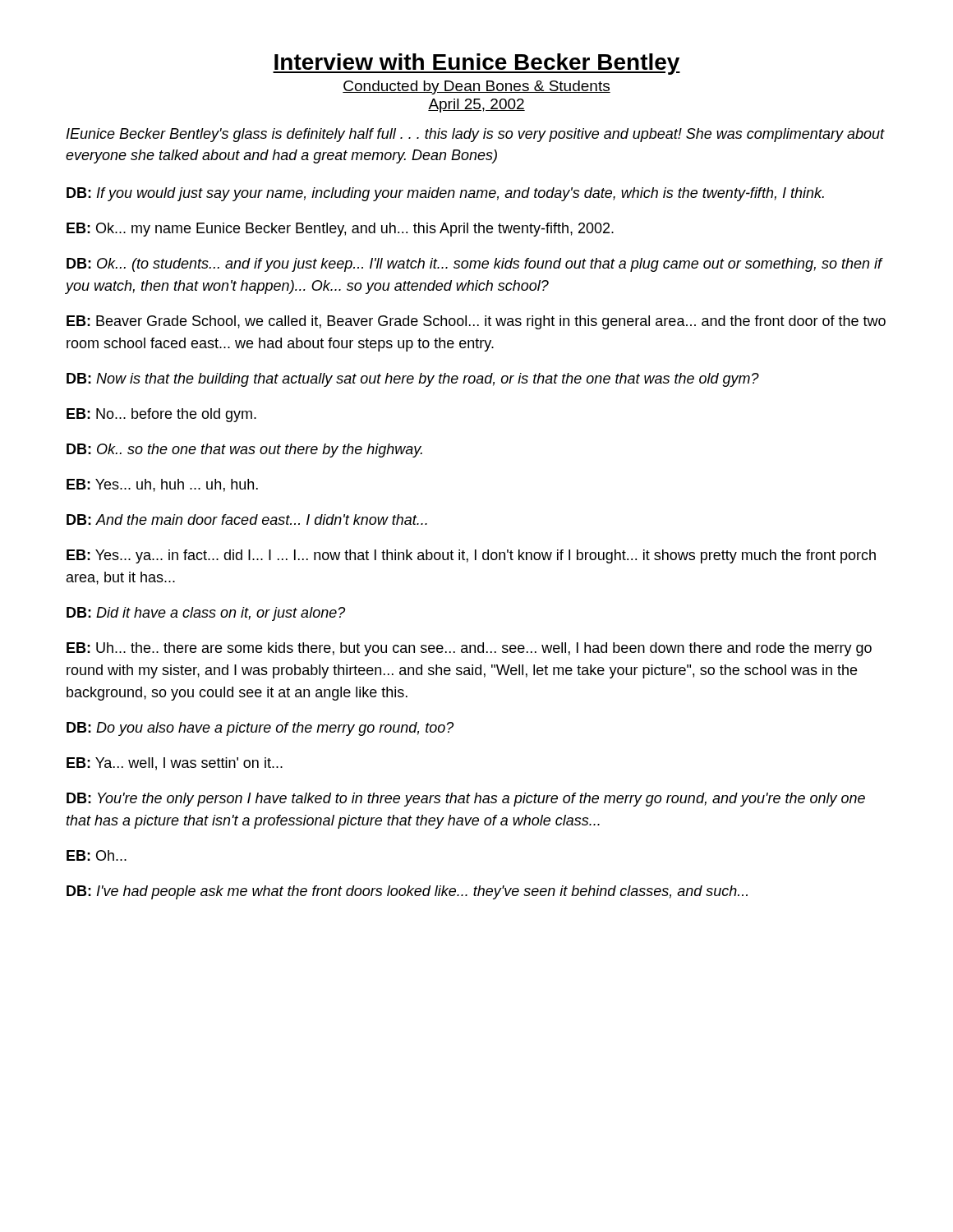Find the text starting "EB: No... before the old gym."
953x1232 pixels.
tap(161, 415)
